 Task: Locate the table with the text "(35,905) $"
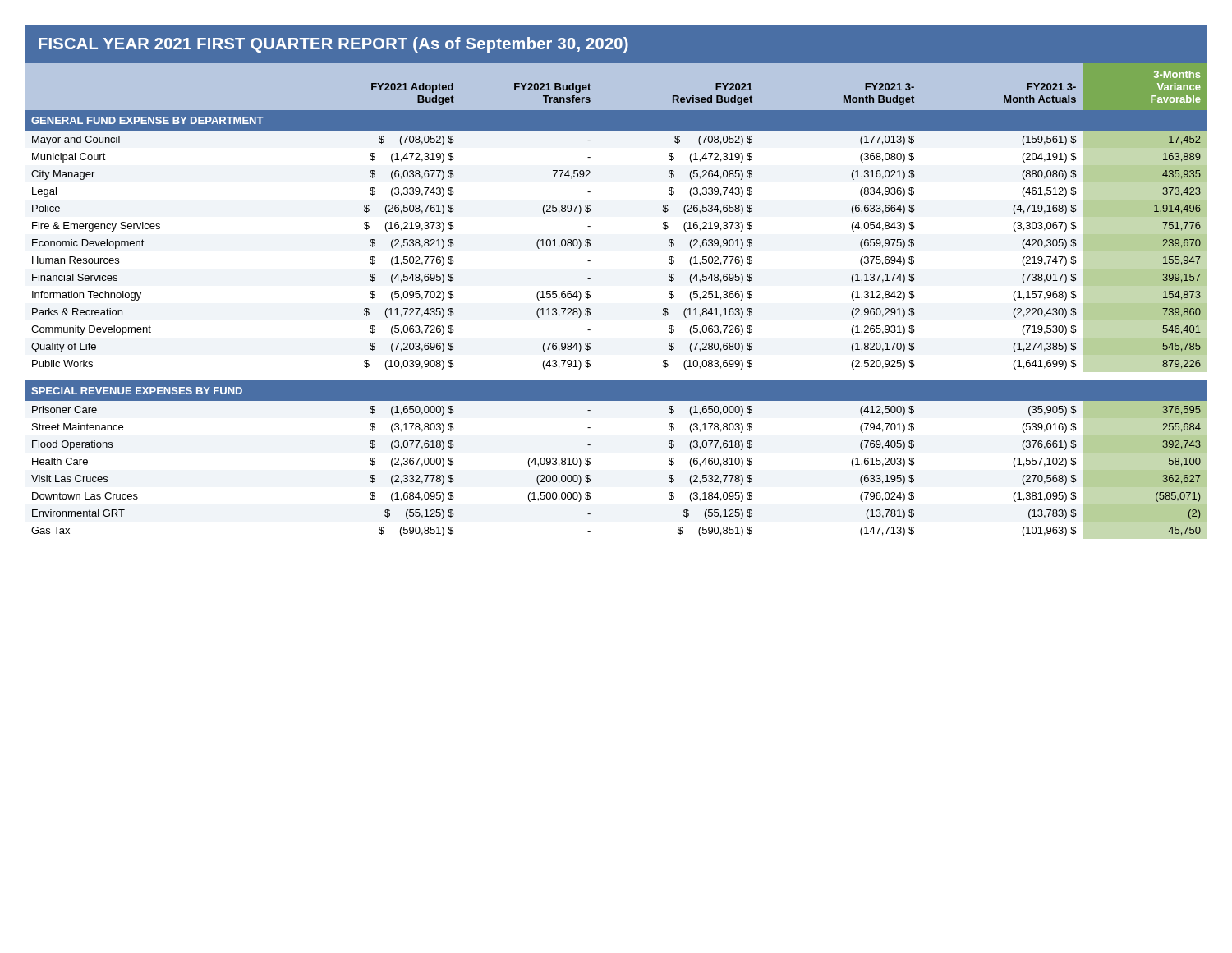click(x=616, y=301)
